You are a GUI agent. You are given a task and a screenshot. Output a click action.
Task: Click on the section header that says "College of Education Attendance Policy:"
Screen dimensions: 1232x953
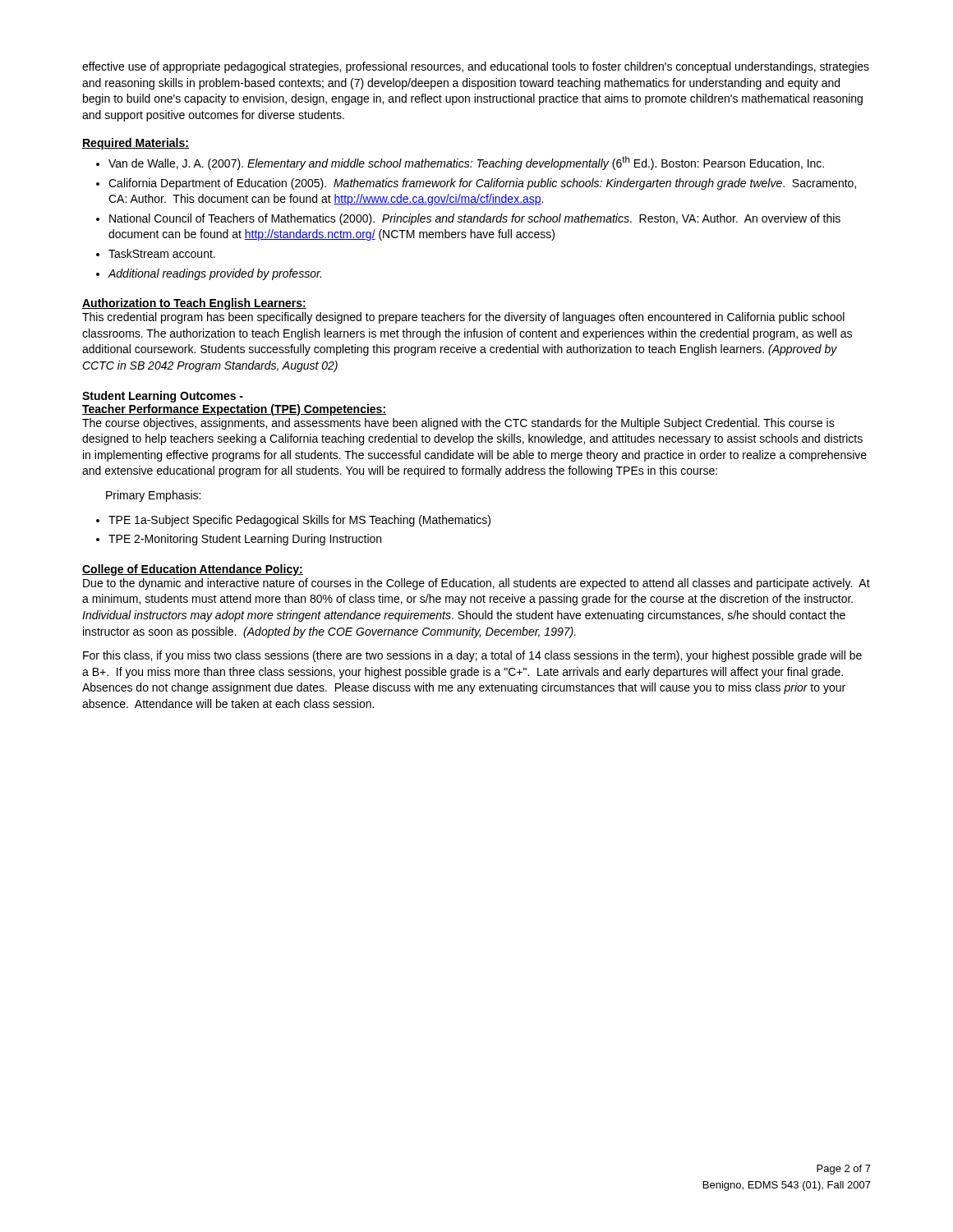pos(193,569)
